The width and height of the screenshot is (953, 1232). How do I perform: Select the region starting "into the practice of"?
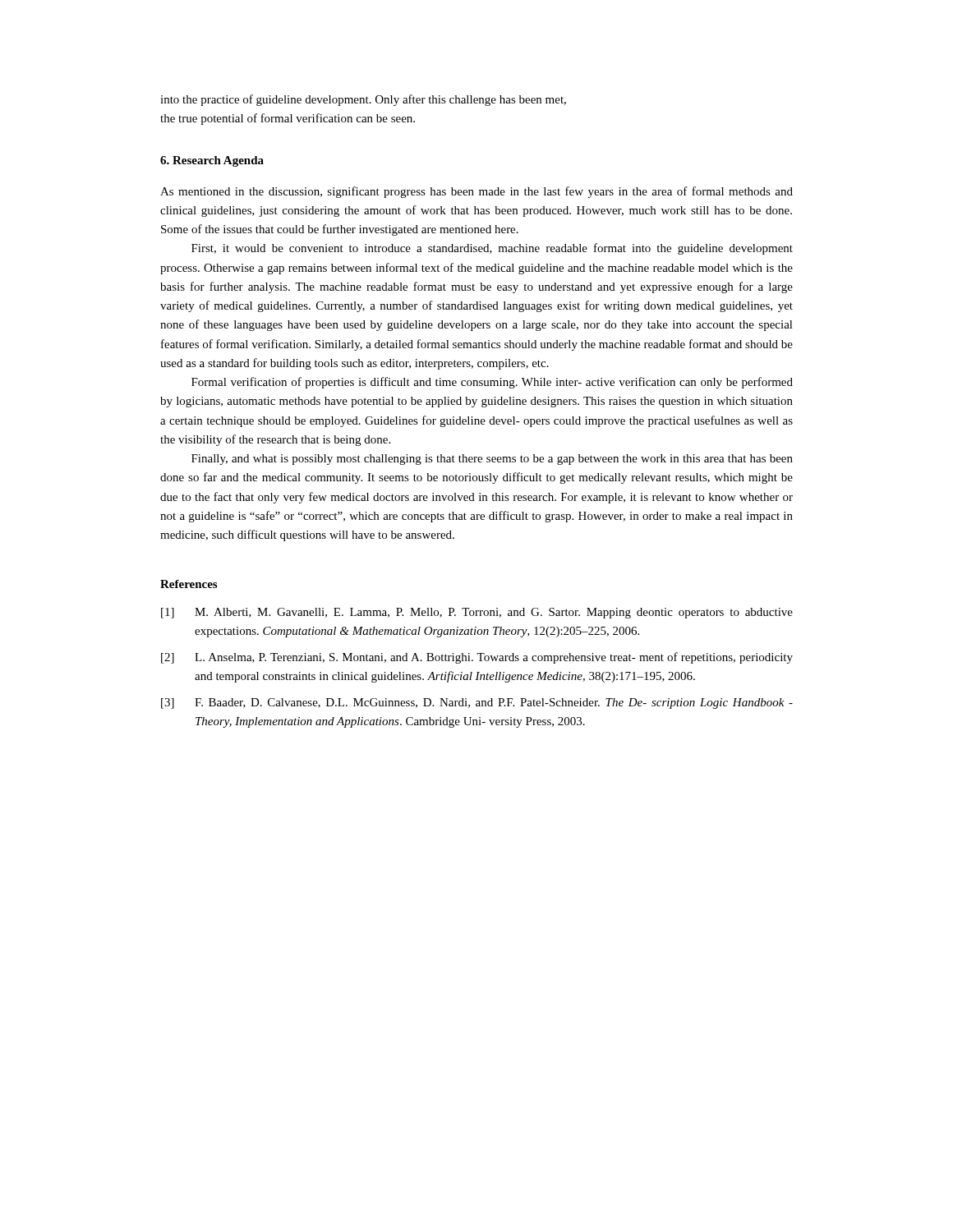476,109
